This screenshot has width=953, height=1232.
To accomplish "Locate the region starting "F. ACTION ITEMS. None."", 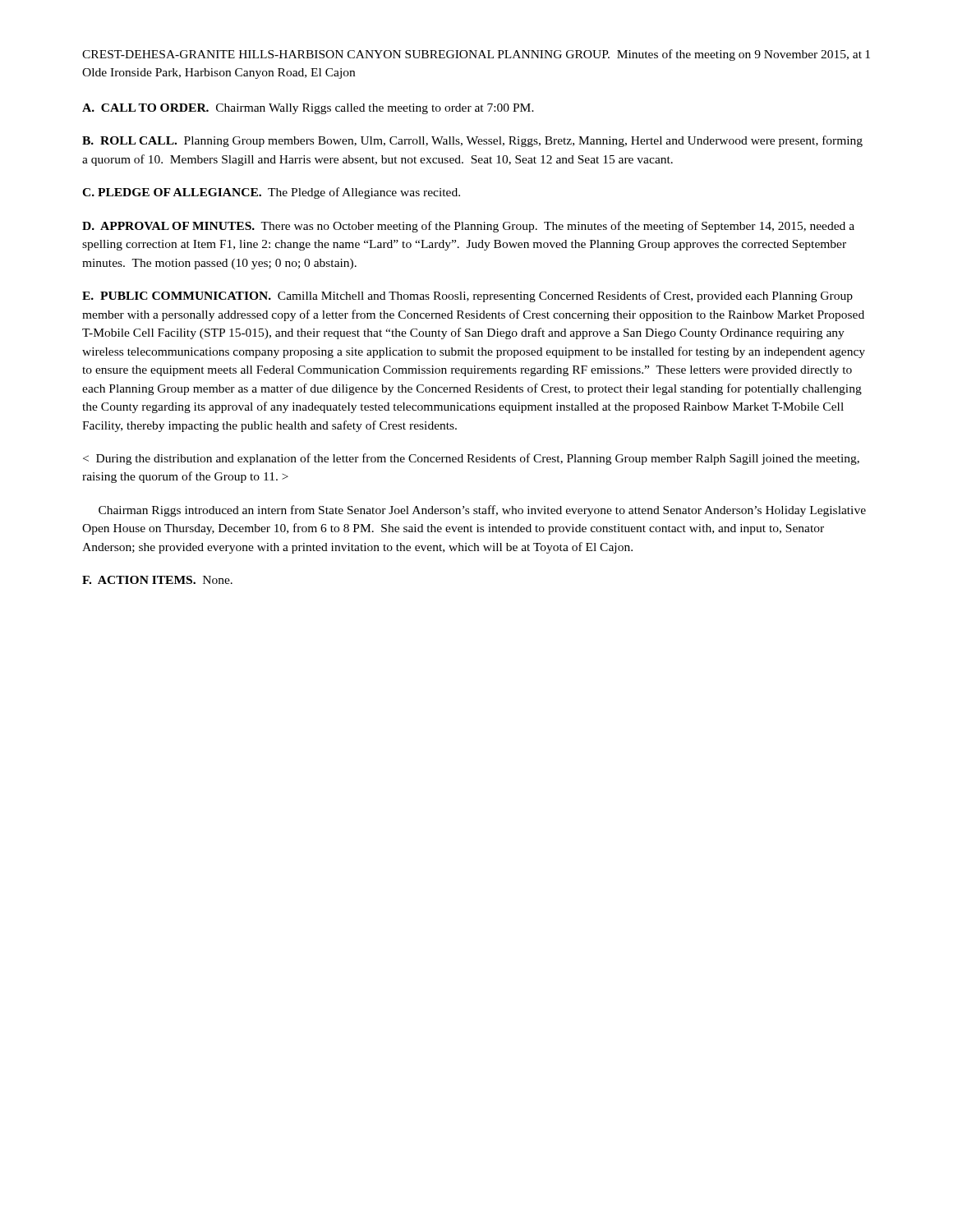I will (157, 580).
